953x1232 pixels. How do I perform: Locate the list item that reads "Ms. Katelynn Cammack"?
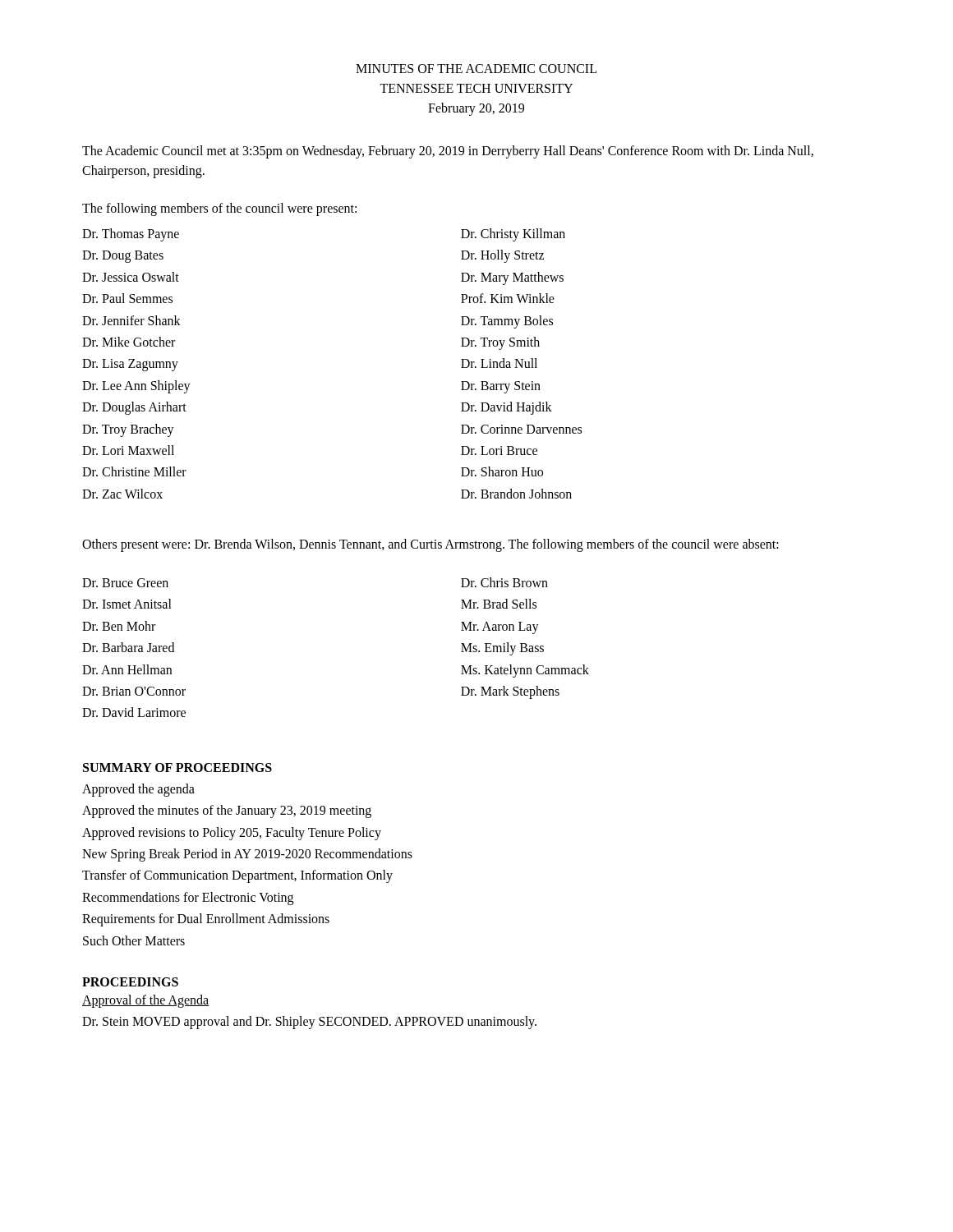point(525,670)
